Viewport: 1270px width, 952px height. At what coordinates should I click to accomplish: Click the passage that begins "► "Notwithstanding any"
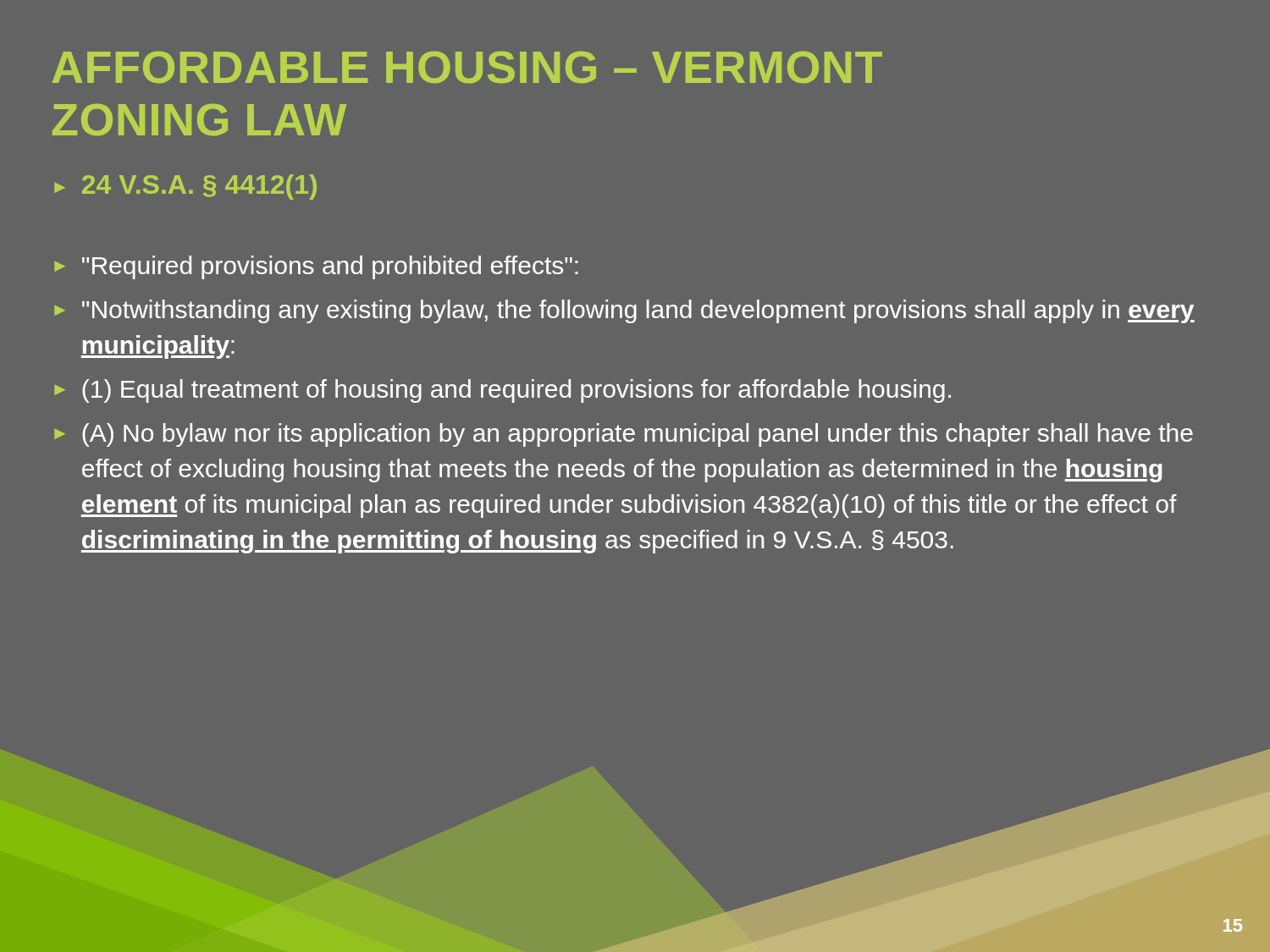pos(635,328)
